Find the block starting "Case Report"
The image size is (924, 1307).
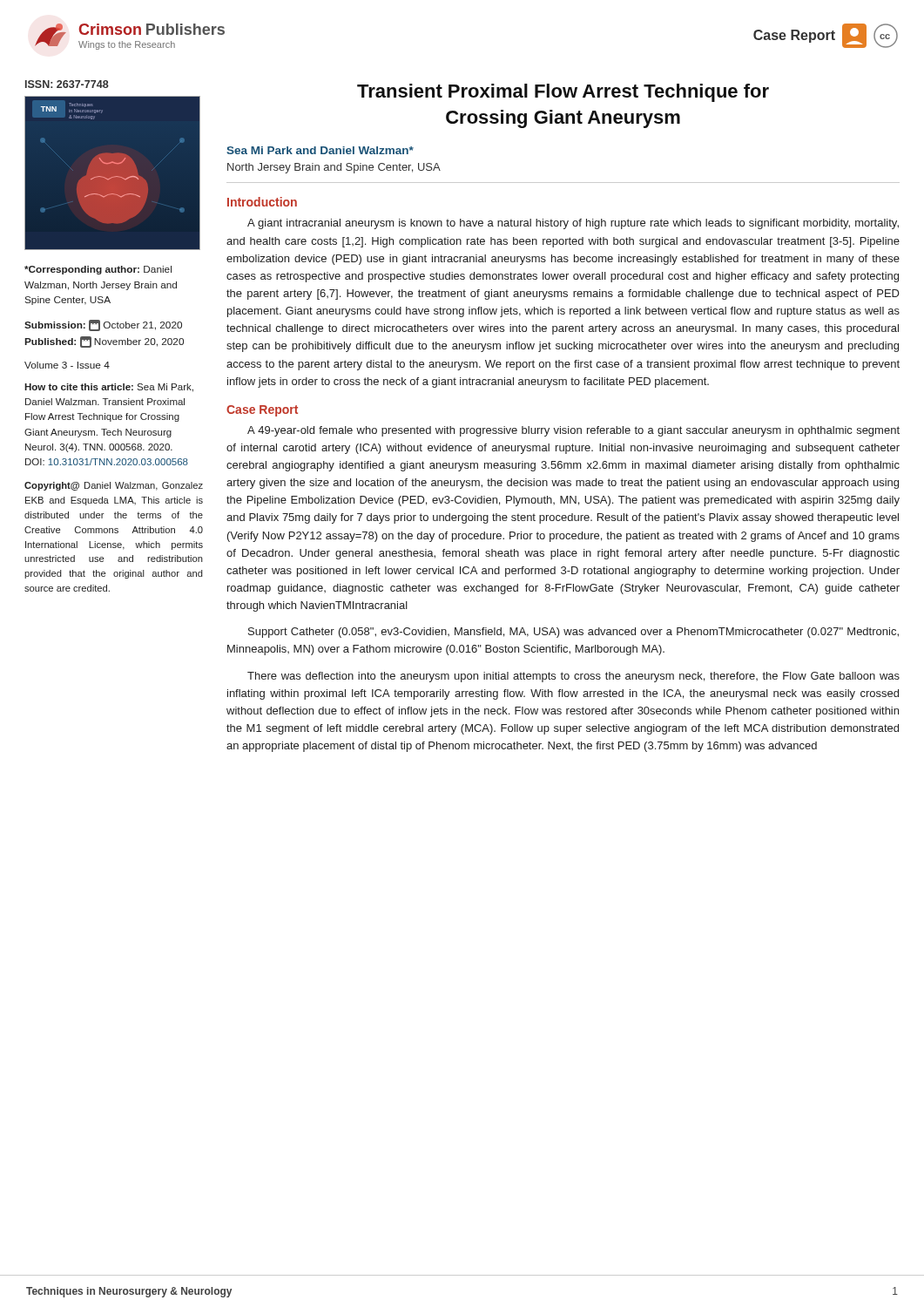[x=262, y=409]
